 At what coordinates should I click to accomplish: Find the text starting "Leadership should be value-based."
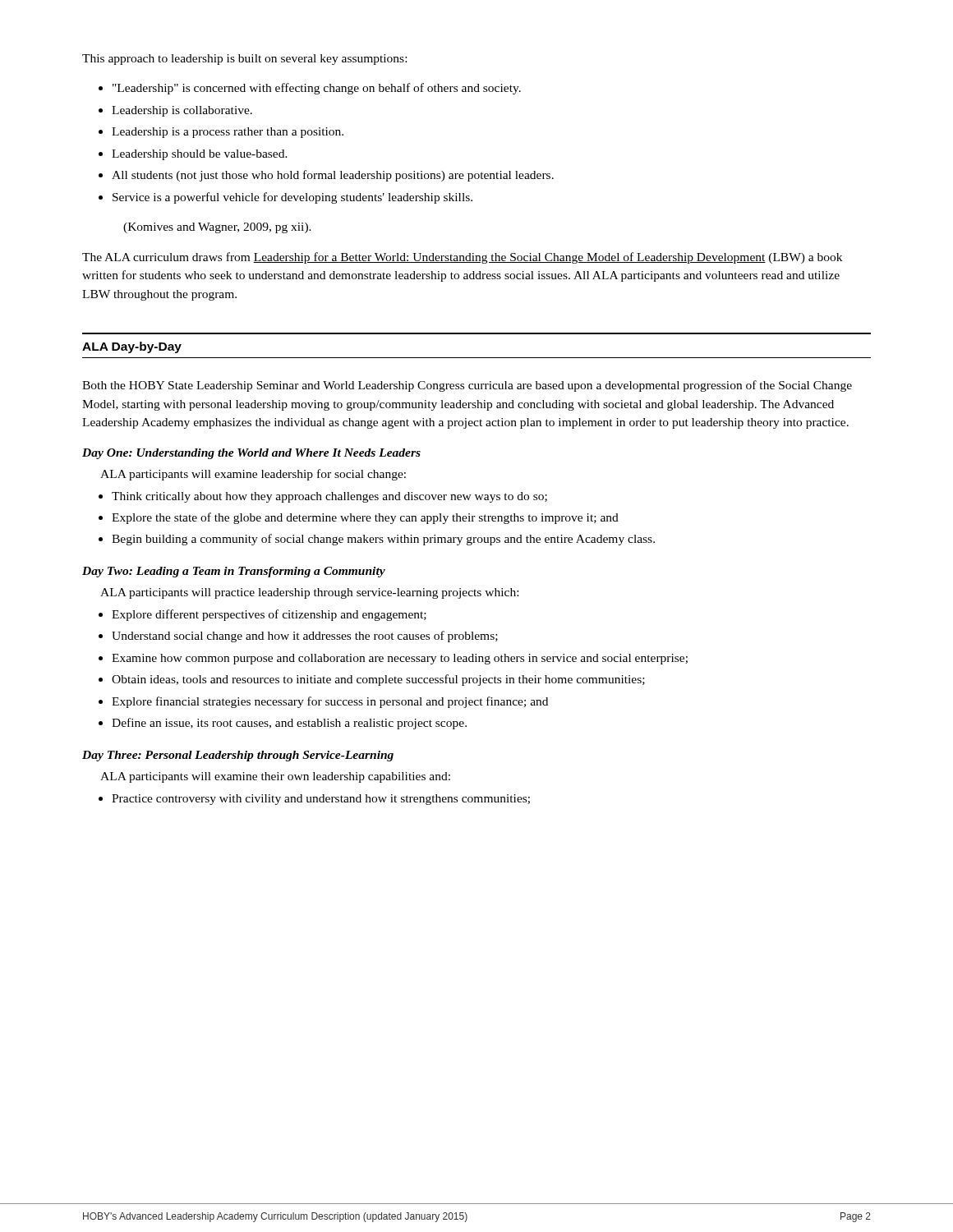coord(200,155)
